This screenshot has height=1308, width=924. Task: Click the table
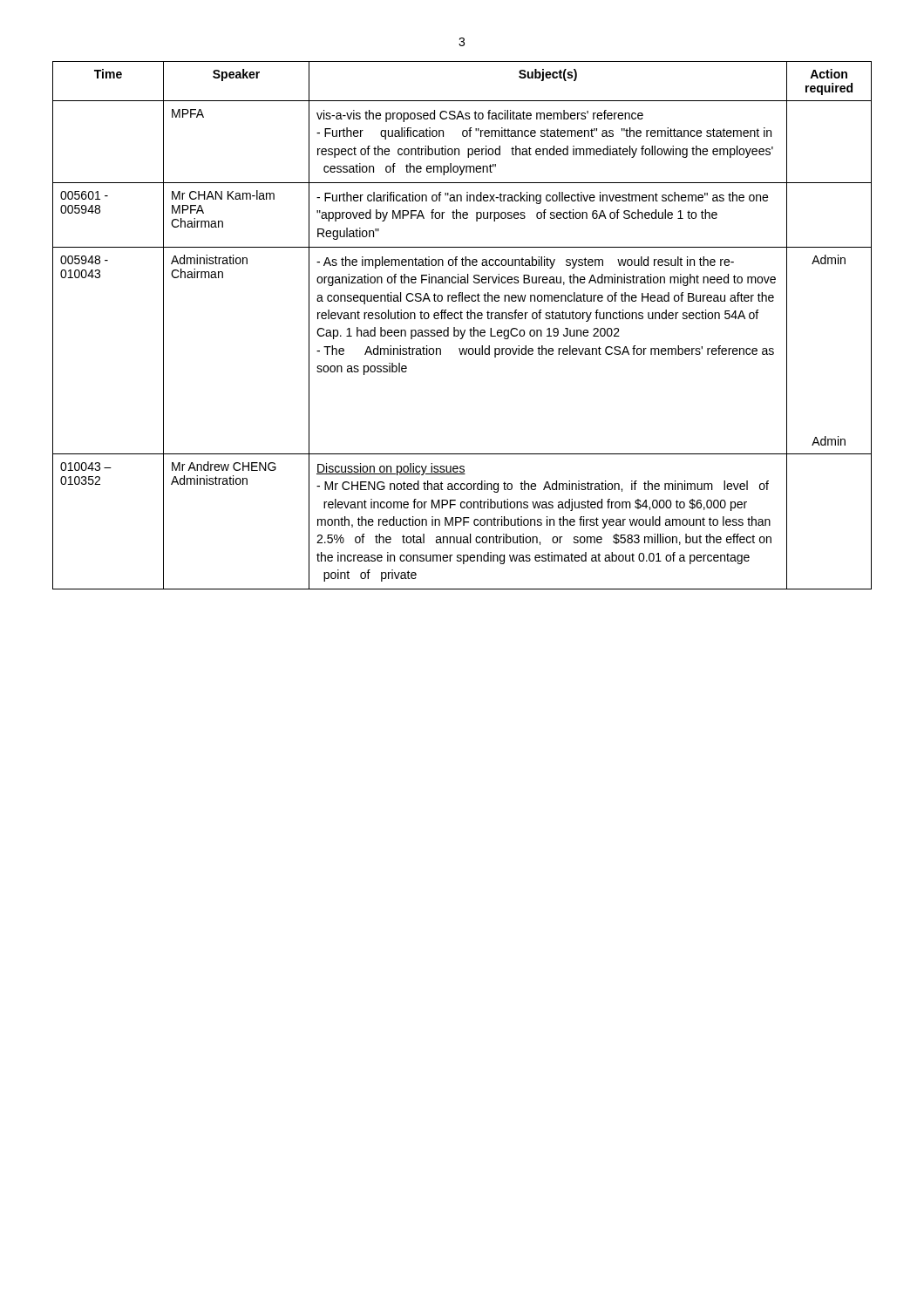462,325
